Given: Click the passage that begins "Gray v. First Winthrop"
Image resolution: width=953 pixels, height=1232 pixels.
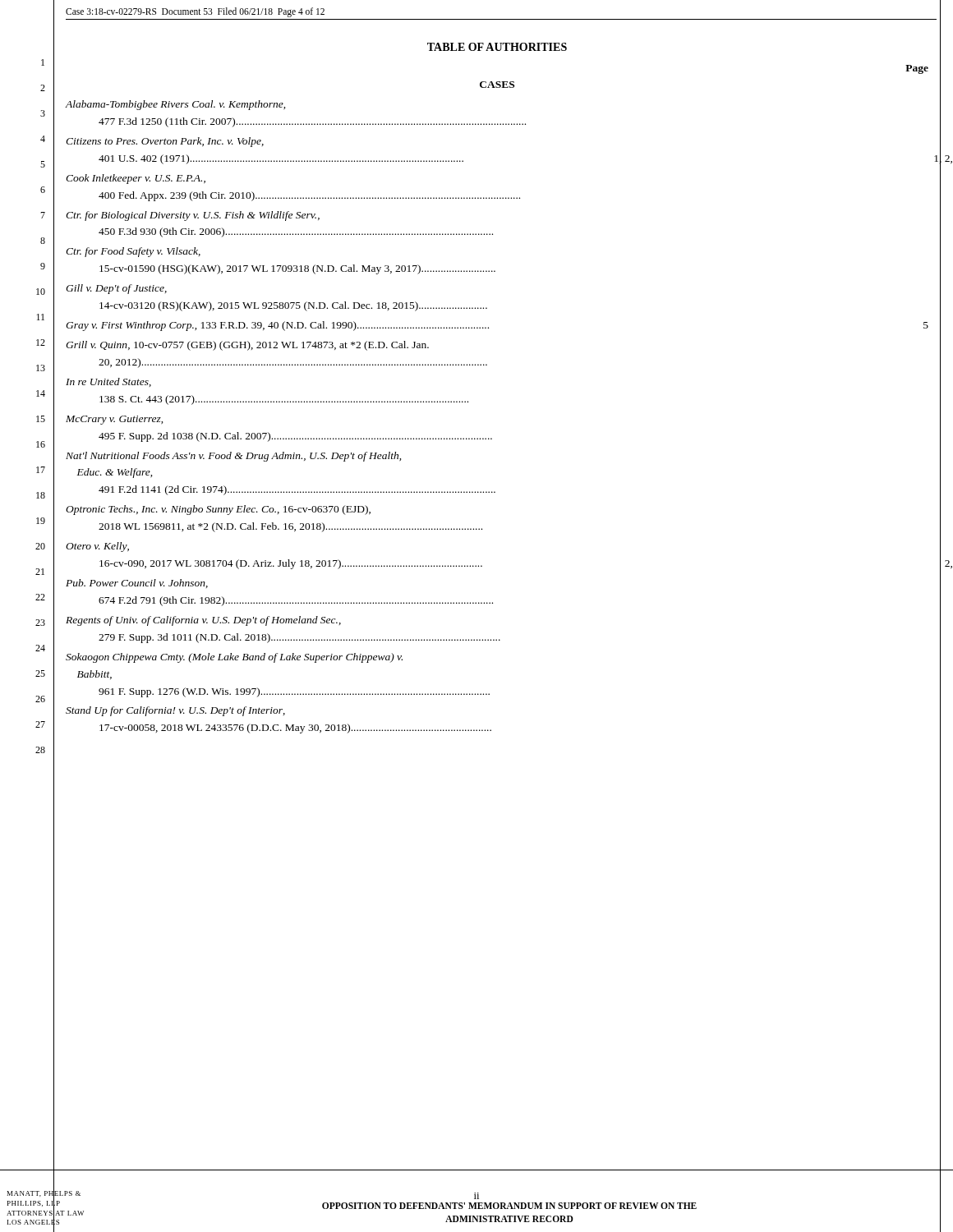Looking at the screenshot, I should click(497, 326).
